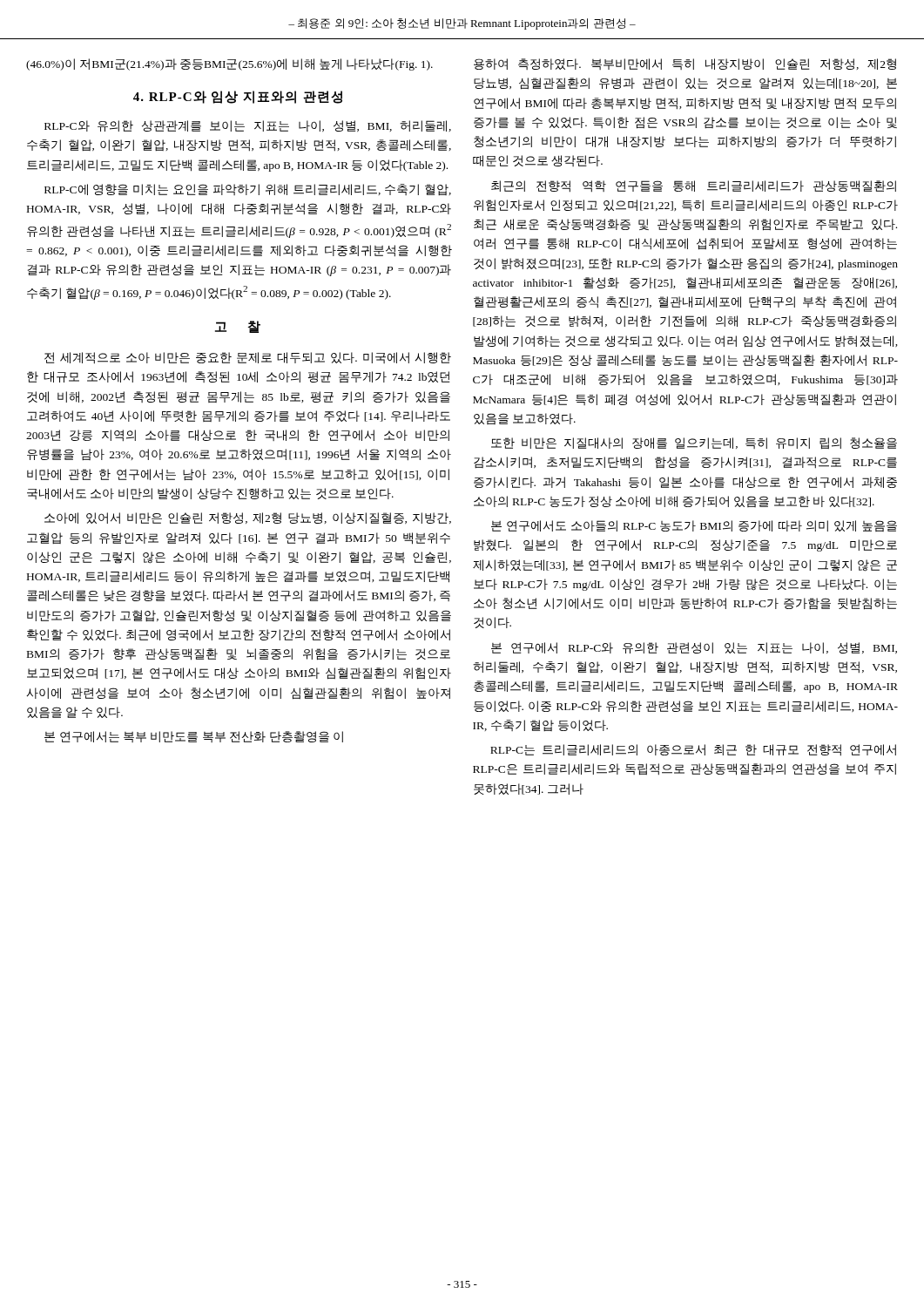924x1307 pixels.
Task: Where is the passage that starts "최근의 전향적 역학"?
Action: pyautogui.click(x=685, y=303)
